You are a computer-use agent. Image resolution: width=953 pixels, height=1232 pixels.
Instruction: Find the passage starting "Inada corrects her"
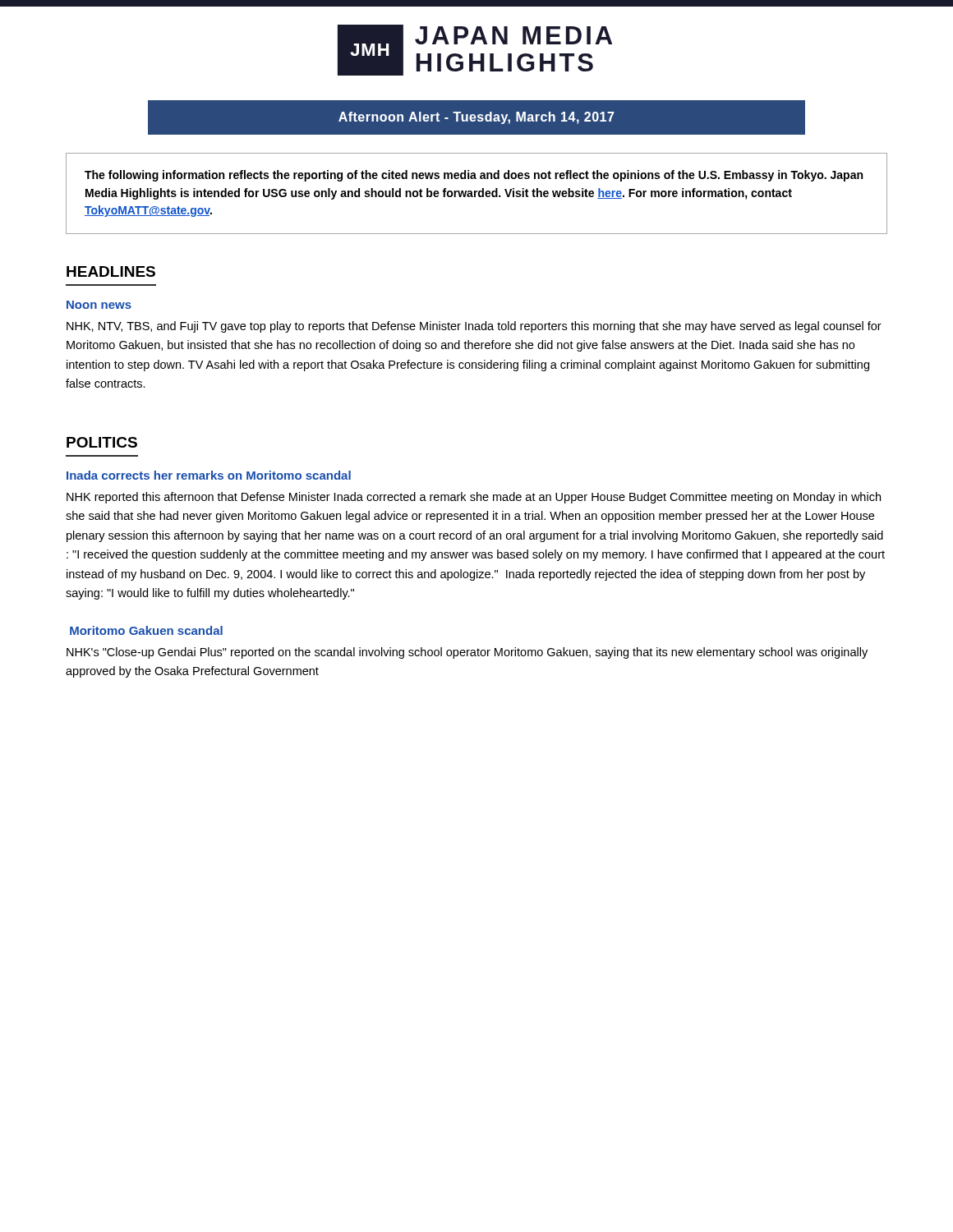point(209,475)
